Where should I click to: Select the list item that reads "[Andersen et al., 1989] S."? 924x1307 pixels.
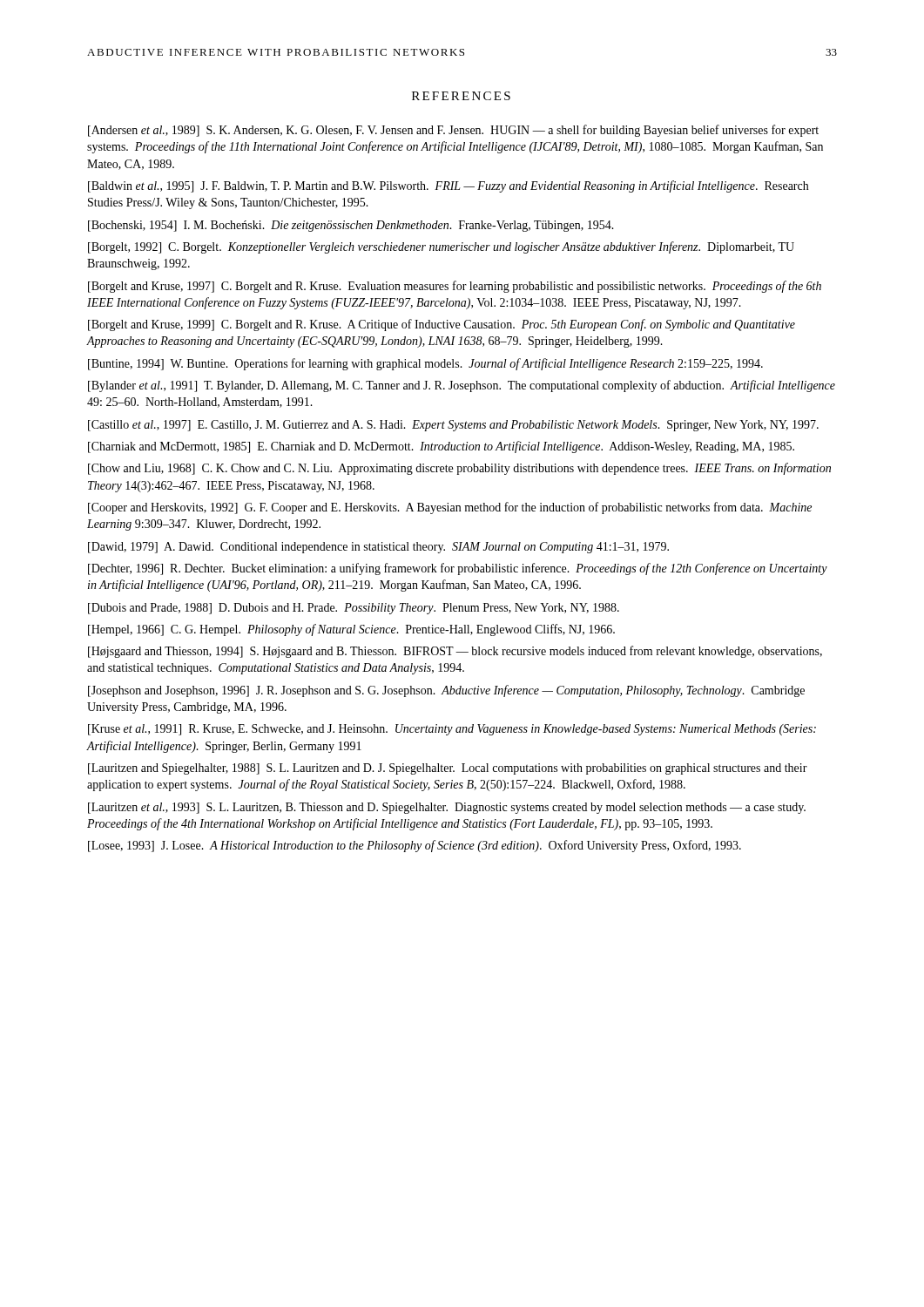tap(462, 147)
